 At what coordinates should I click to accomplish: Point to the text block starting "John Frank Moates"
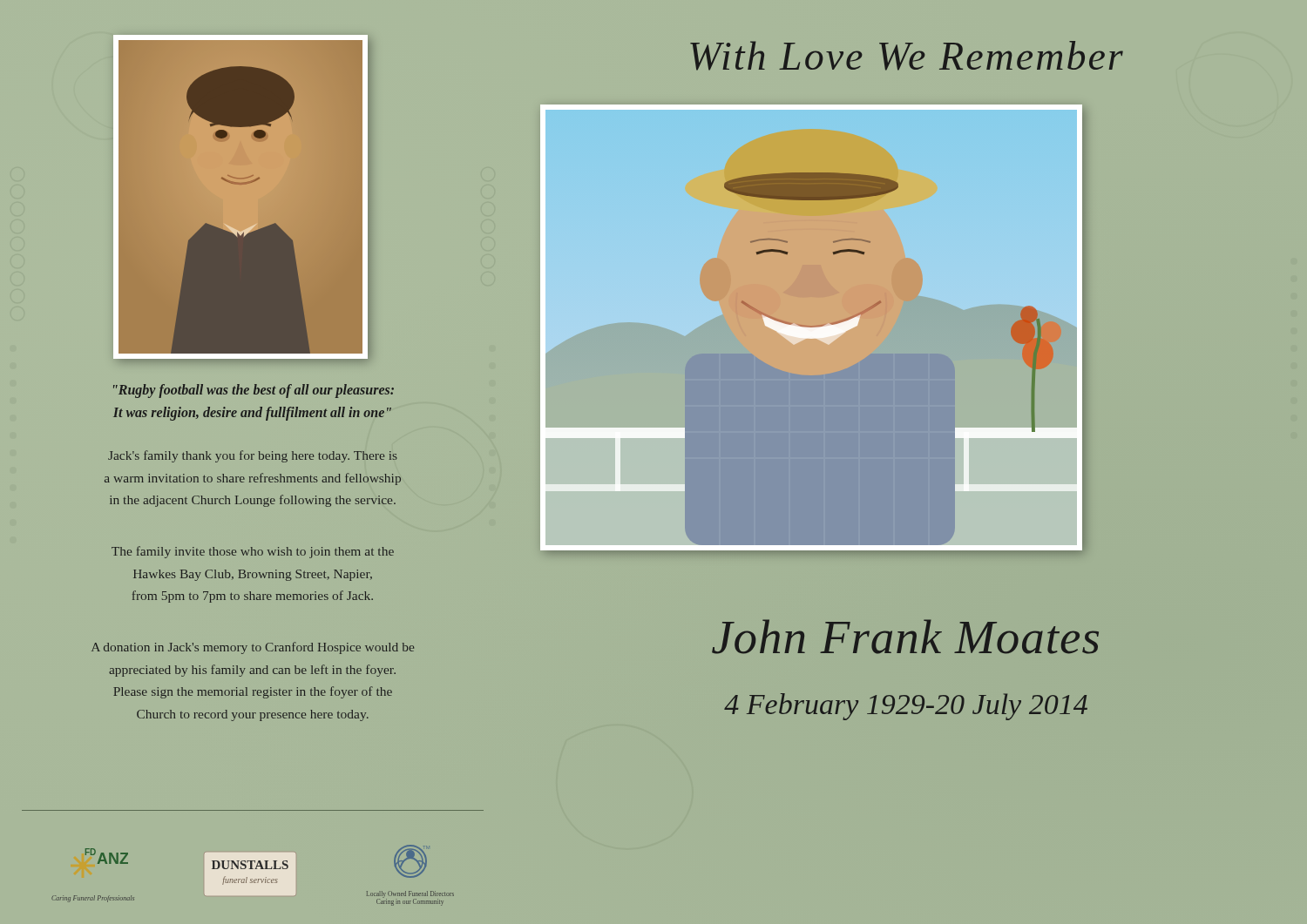pyautogui.click(x=906, y=637)
